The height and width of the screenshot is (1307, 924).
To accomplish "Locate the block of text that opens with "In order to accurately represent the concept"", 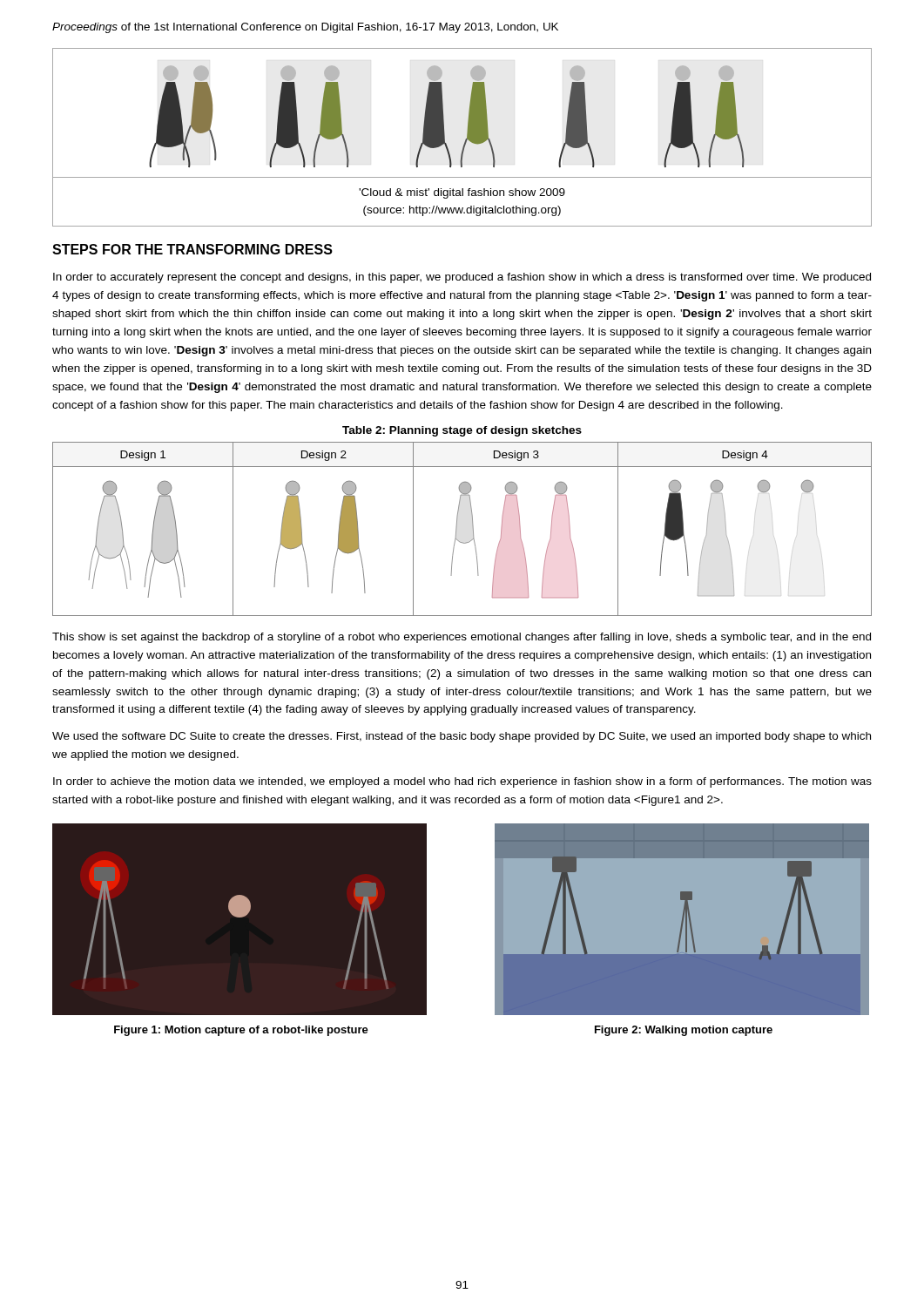I will tap(462, 341).
